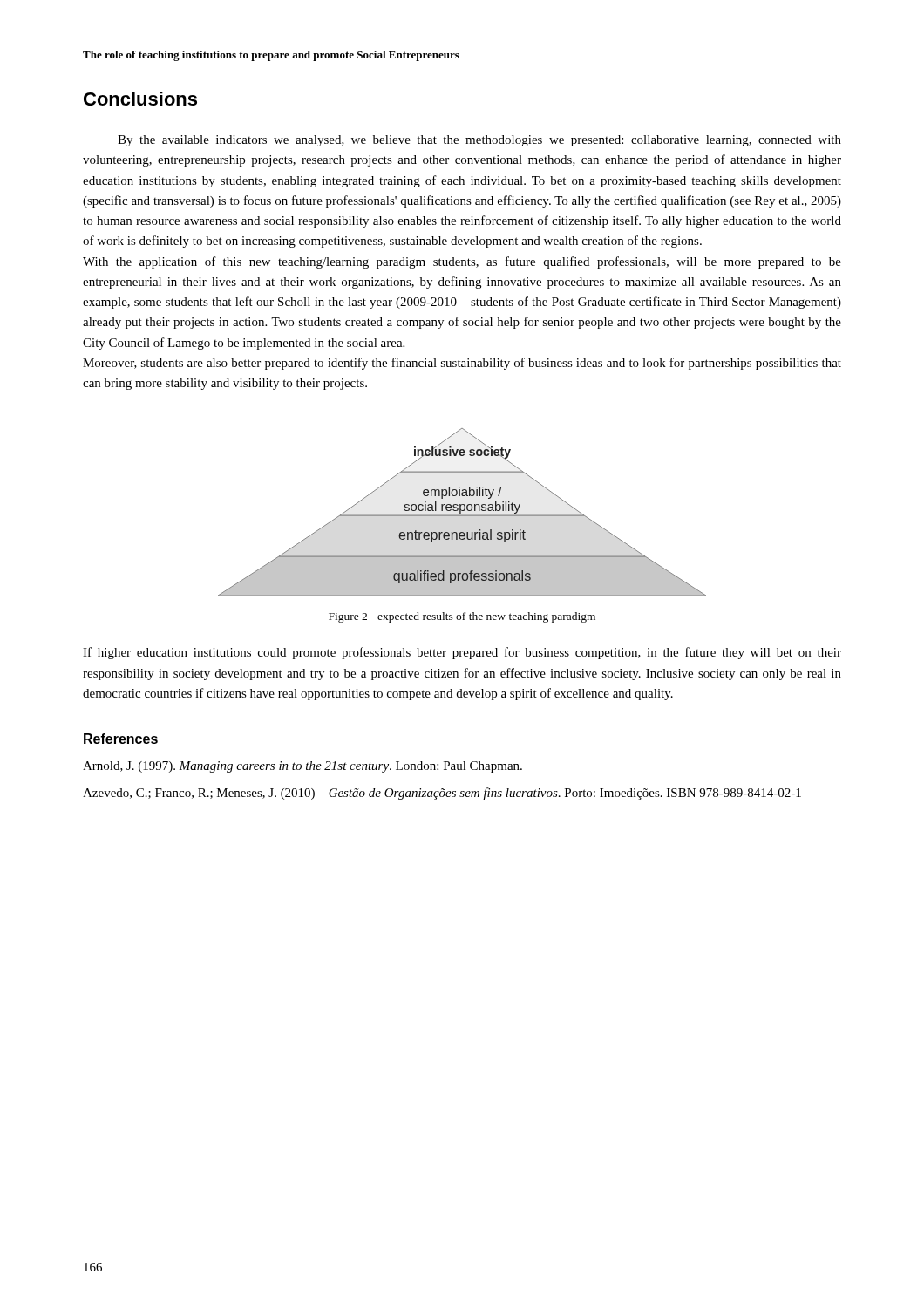Viewport: 924px width, 1308px height.
Task: Point to the block beginning "If higher education institutions could promote professionals"
Action: point(462,673)
